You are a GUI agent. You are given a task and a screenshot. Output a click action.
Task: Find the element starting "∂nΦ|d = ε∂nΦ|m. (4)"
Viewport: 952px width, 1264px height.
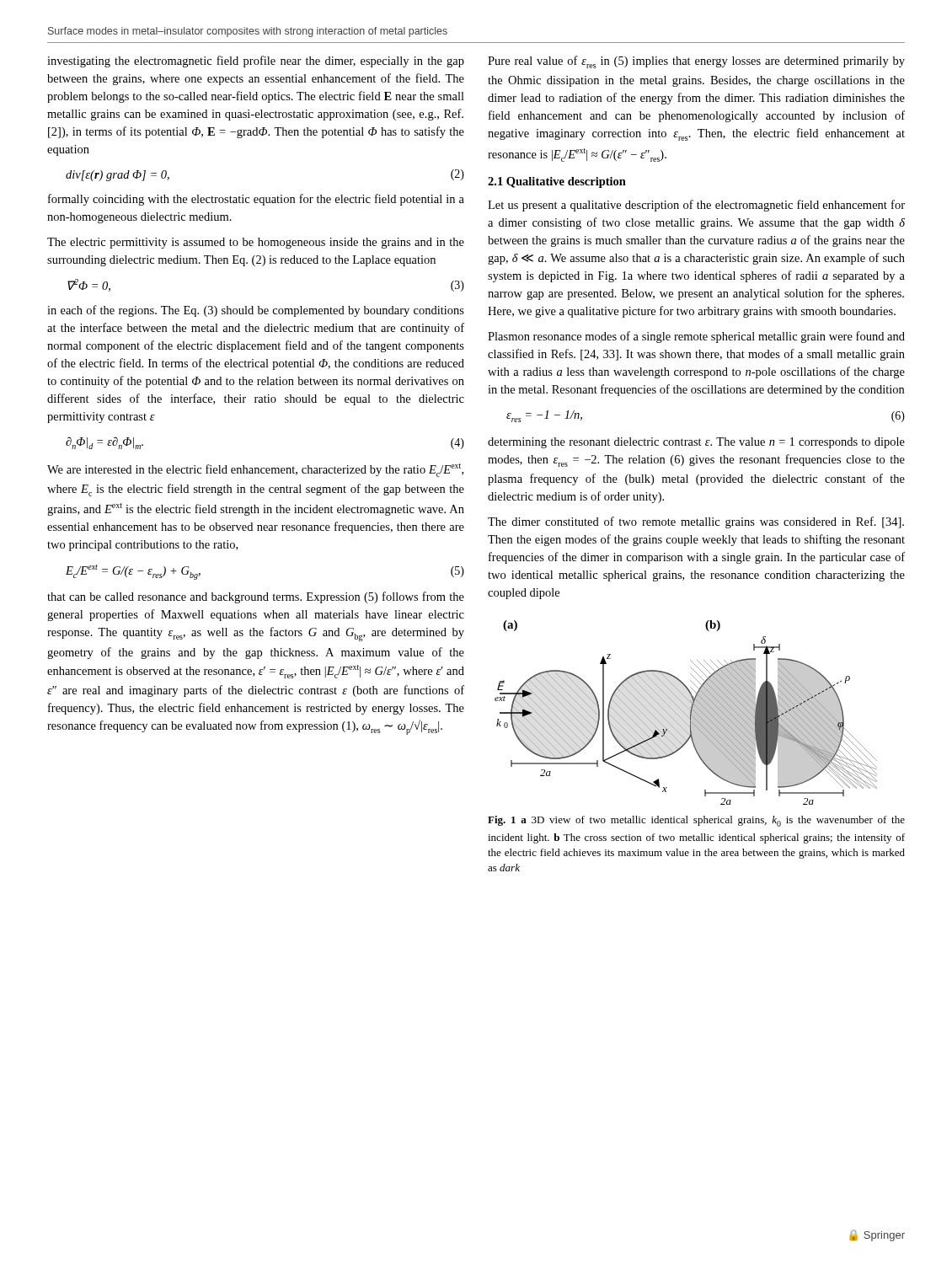[114, 442]
